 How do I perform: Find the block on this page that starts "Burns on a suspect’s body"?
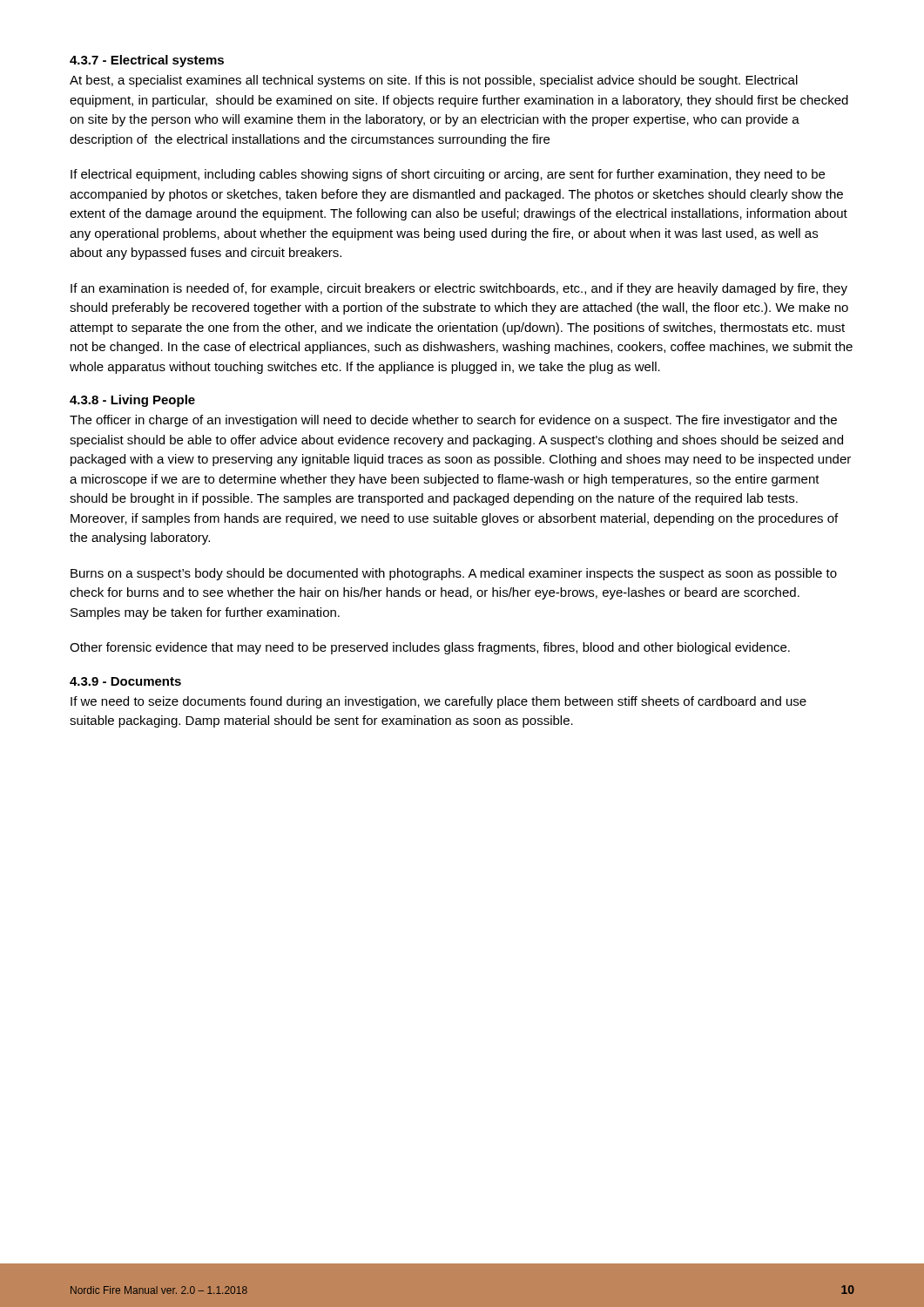click(453, 592)
